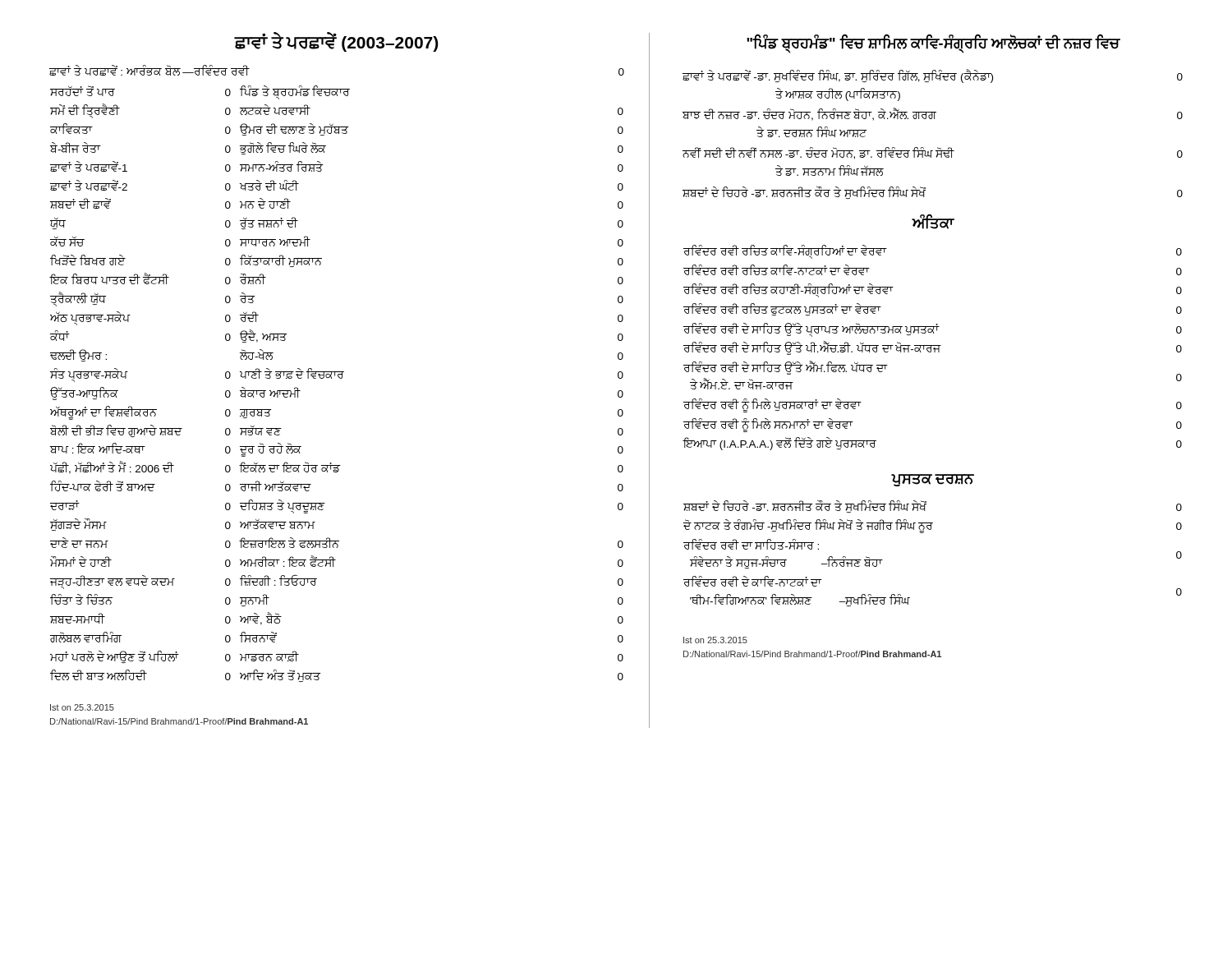Locate the text starting "ਰਵਿੰਦਰ ਰਵੀ ਰਚਿਤ ਕਾਵਿ-ਸੰਗ੍ਰਹਿਆਂ ਦਾ ਵੇਰਵਾ 0"
Screen dimensions: 953x1232
click(783, 252)
